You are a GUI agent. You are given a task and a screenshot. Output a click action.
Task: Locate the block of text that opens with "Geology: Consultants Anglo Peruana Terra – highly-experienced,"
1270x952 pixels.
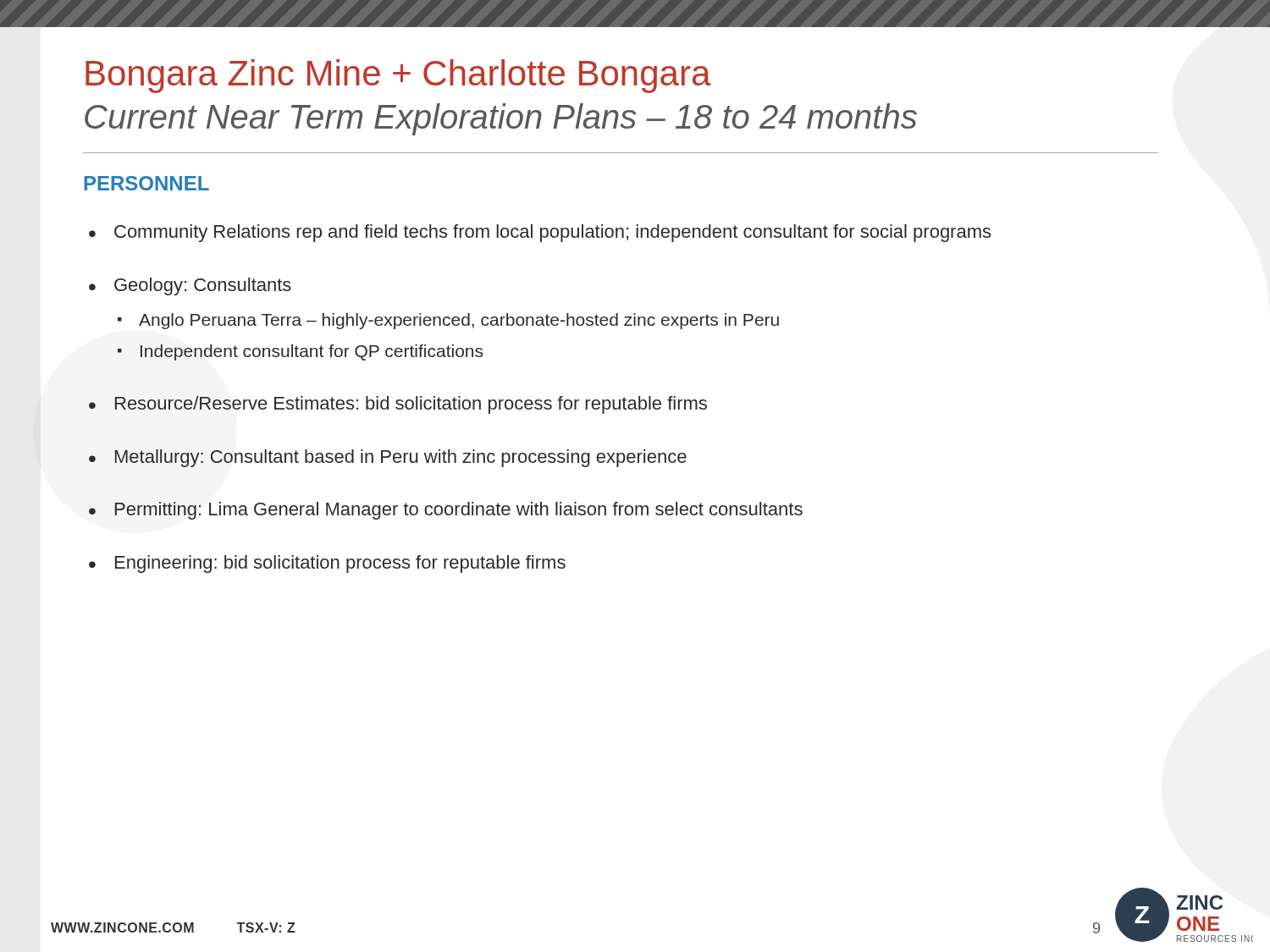636,319
